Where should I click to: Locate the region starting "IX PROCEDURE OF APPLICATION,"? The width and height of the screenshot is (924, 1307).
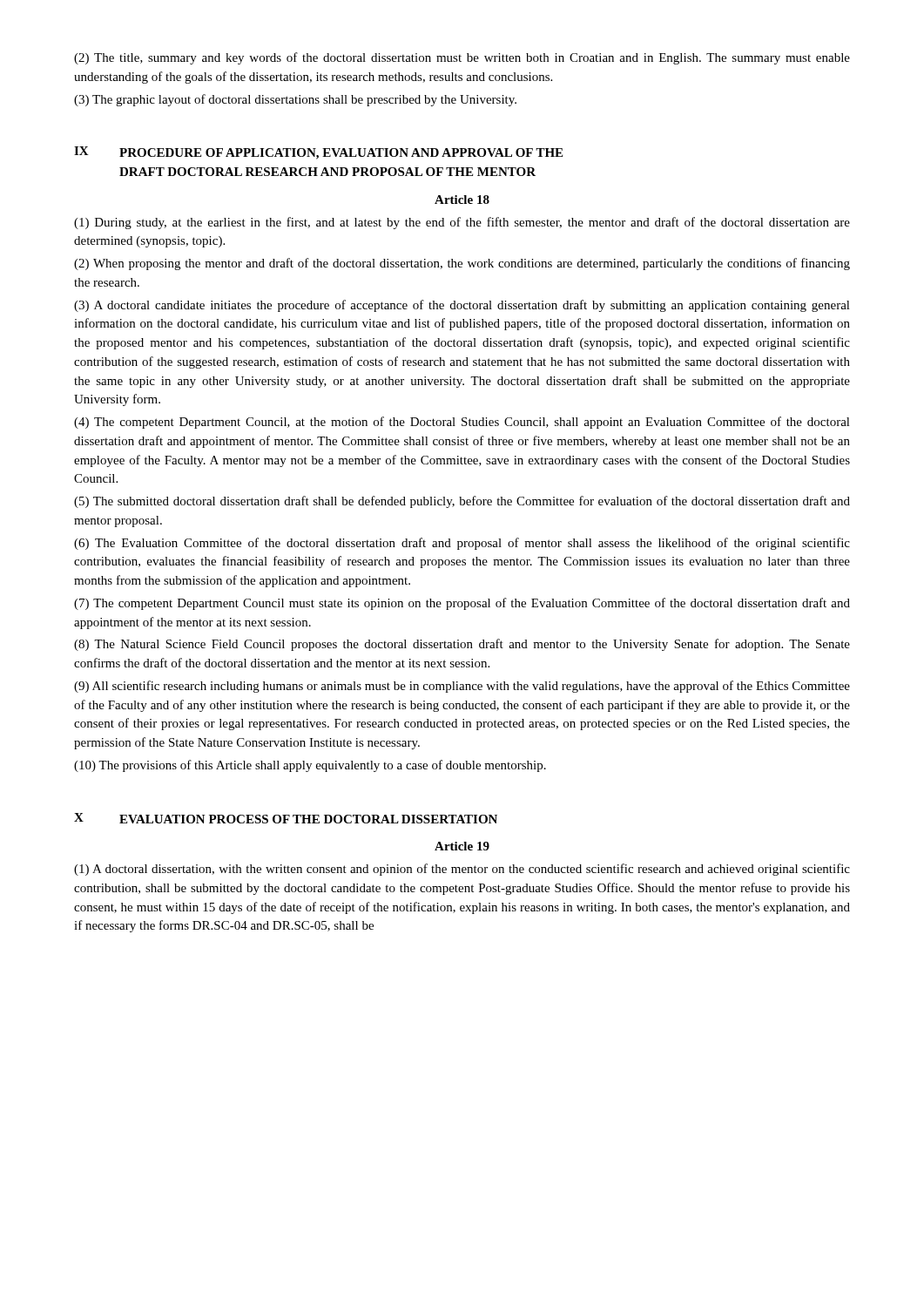462,163
